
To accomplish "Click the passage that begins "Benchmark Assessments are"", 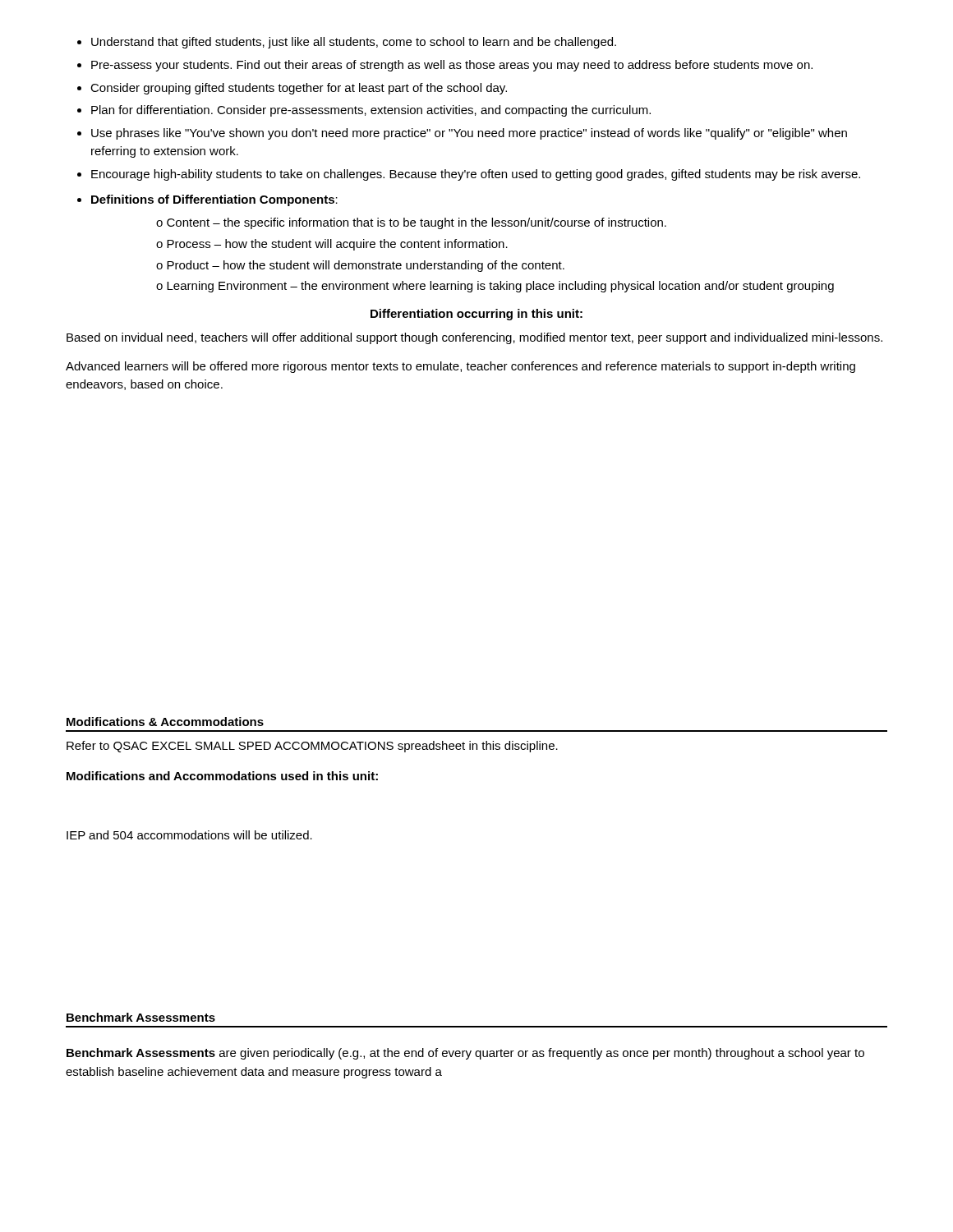I will point(465,1062).
